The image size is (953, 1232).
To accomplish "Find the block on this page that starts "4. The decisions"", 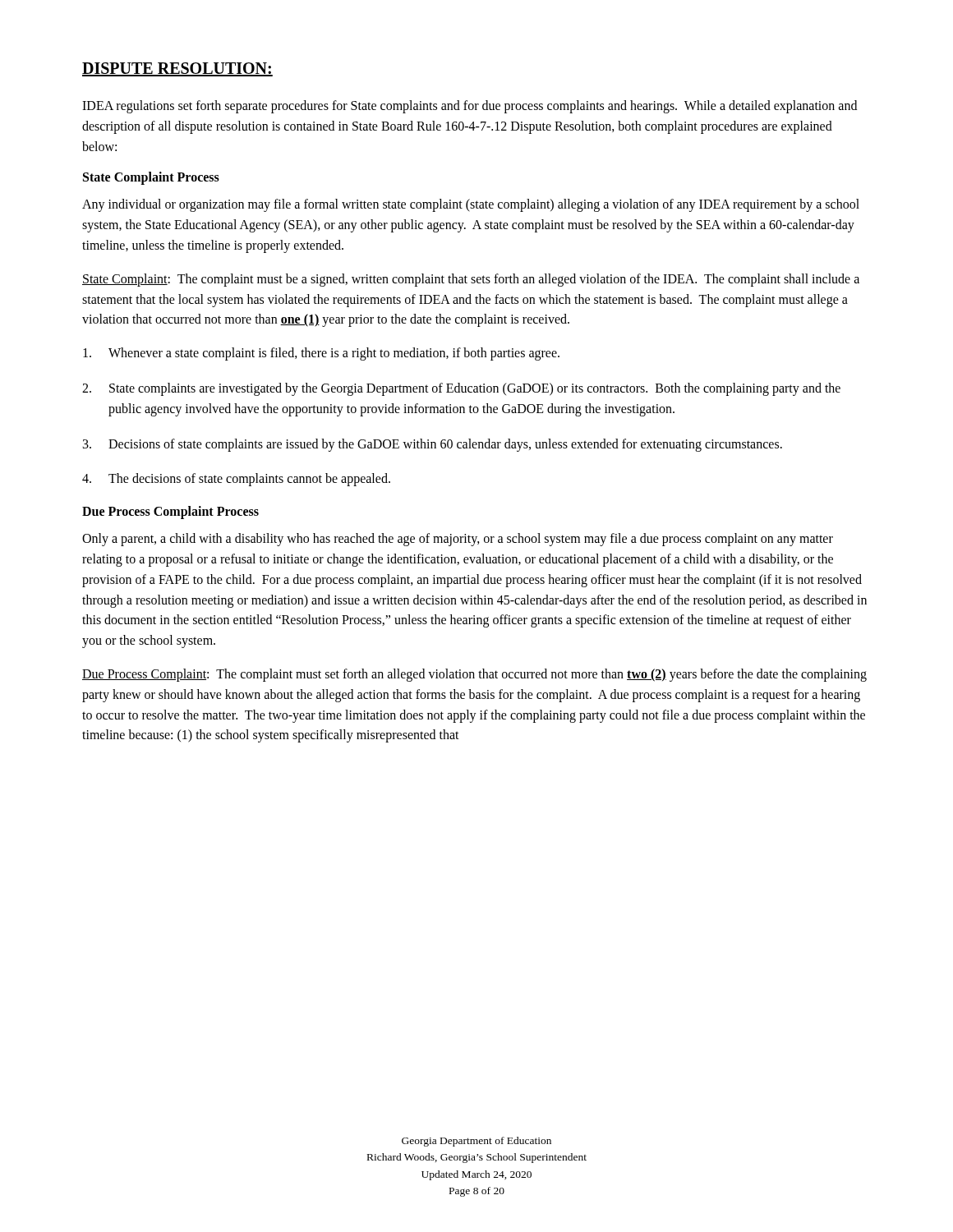I will click(x=236, y=480).
